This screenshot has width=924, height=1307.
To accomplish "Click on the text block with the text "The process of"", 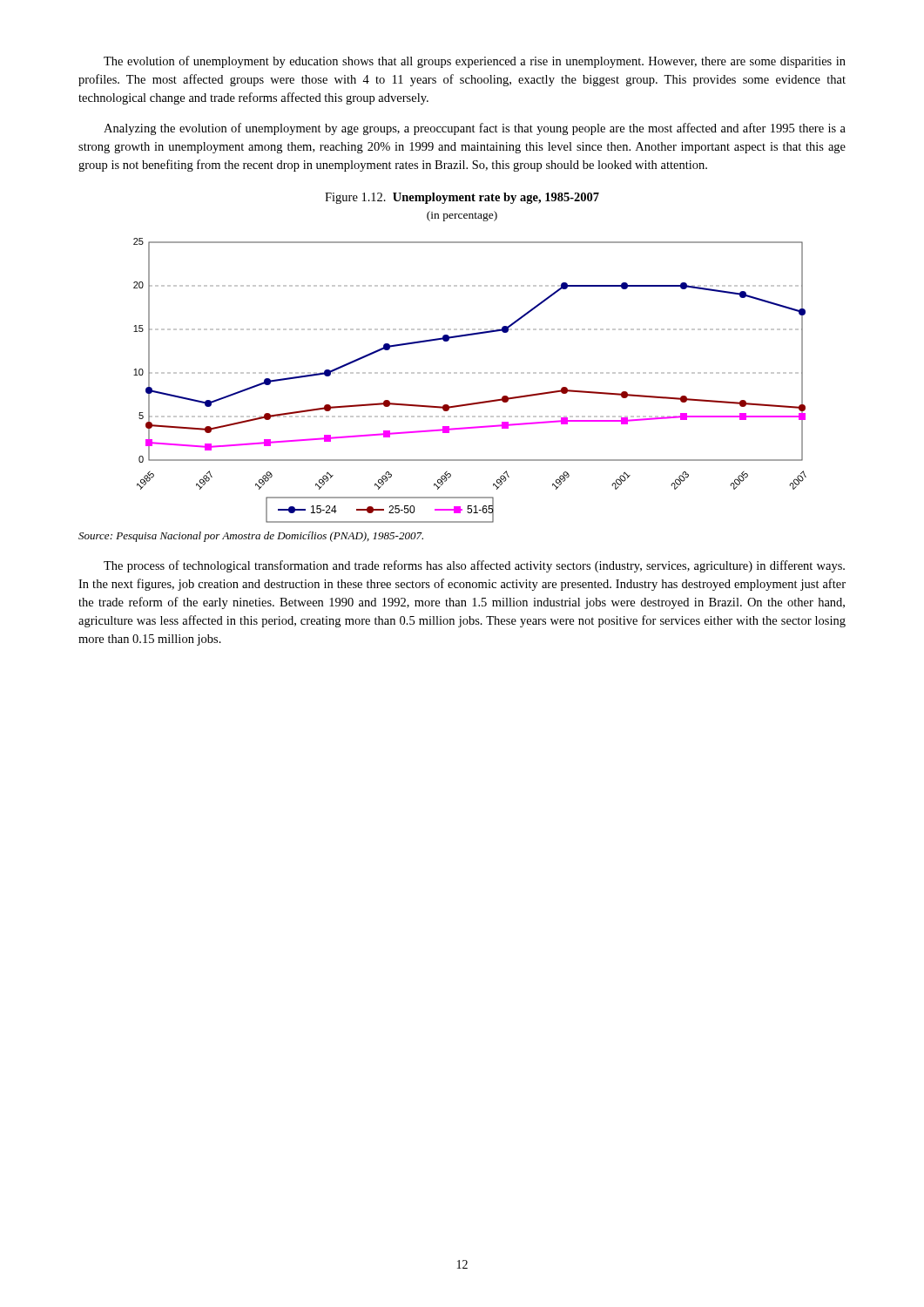I will (462, 603).
